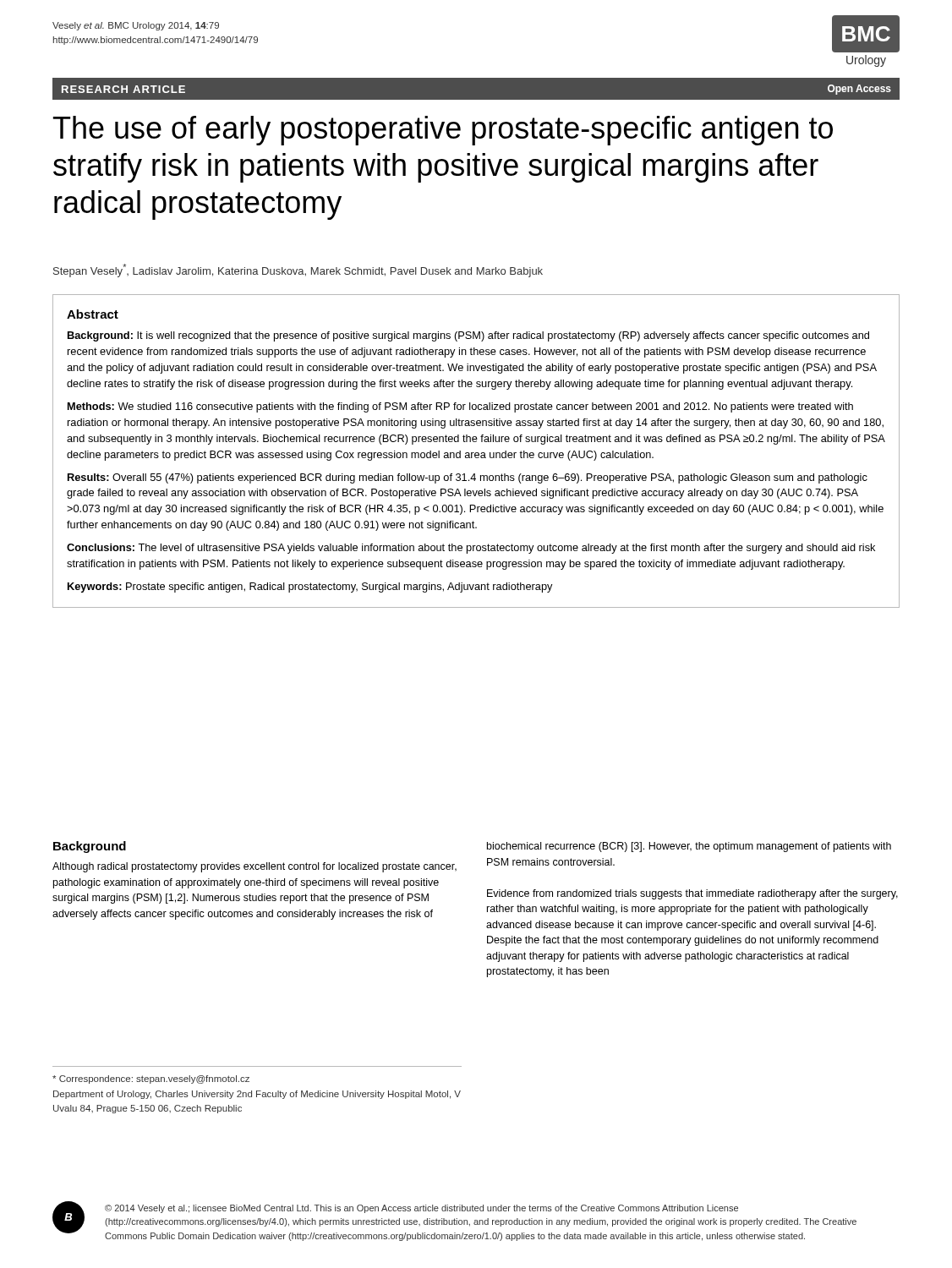Click on the text block starting "biochemical recurrence (BCR) [3]. However, the optimum"
952x1268 pixels.
[x=692, y=909]
